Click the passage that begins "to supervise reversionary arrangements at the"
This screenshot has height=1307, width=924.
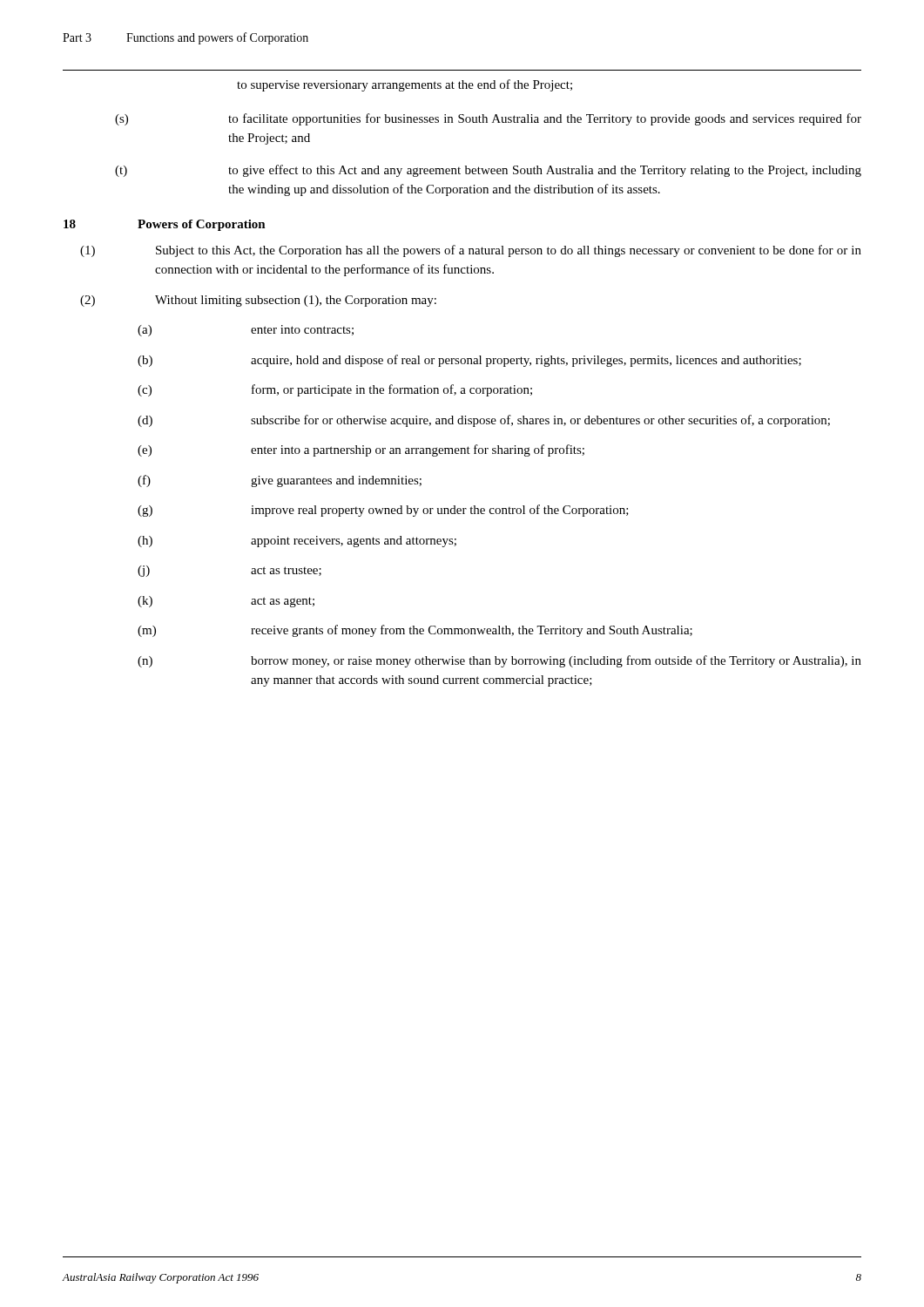[x=405, y=84]
